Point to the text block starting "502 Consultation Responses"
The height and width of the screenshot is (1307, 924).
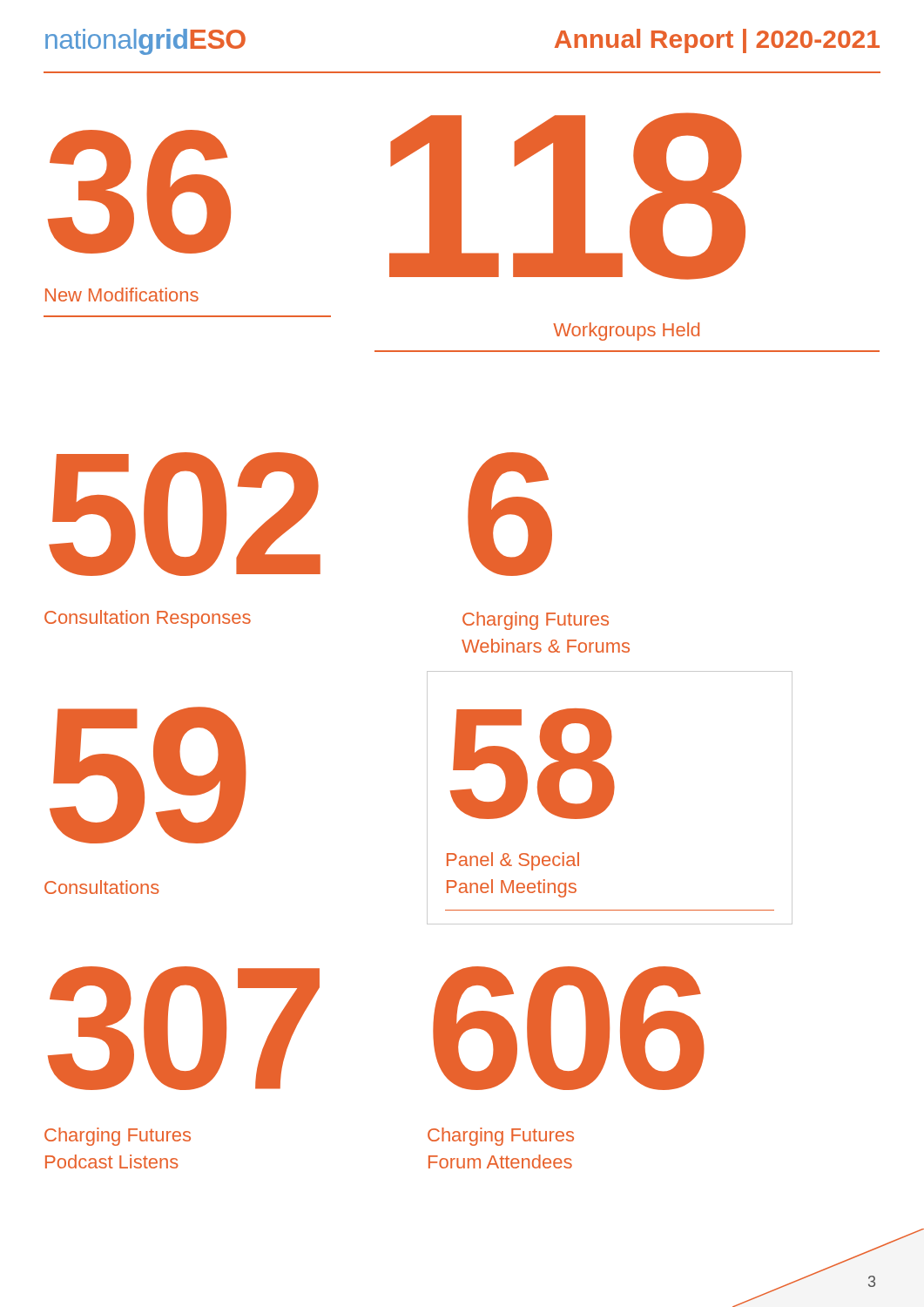pos(213,528)
